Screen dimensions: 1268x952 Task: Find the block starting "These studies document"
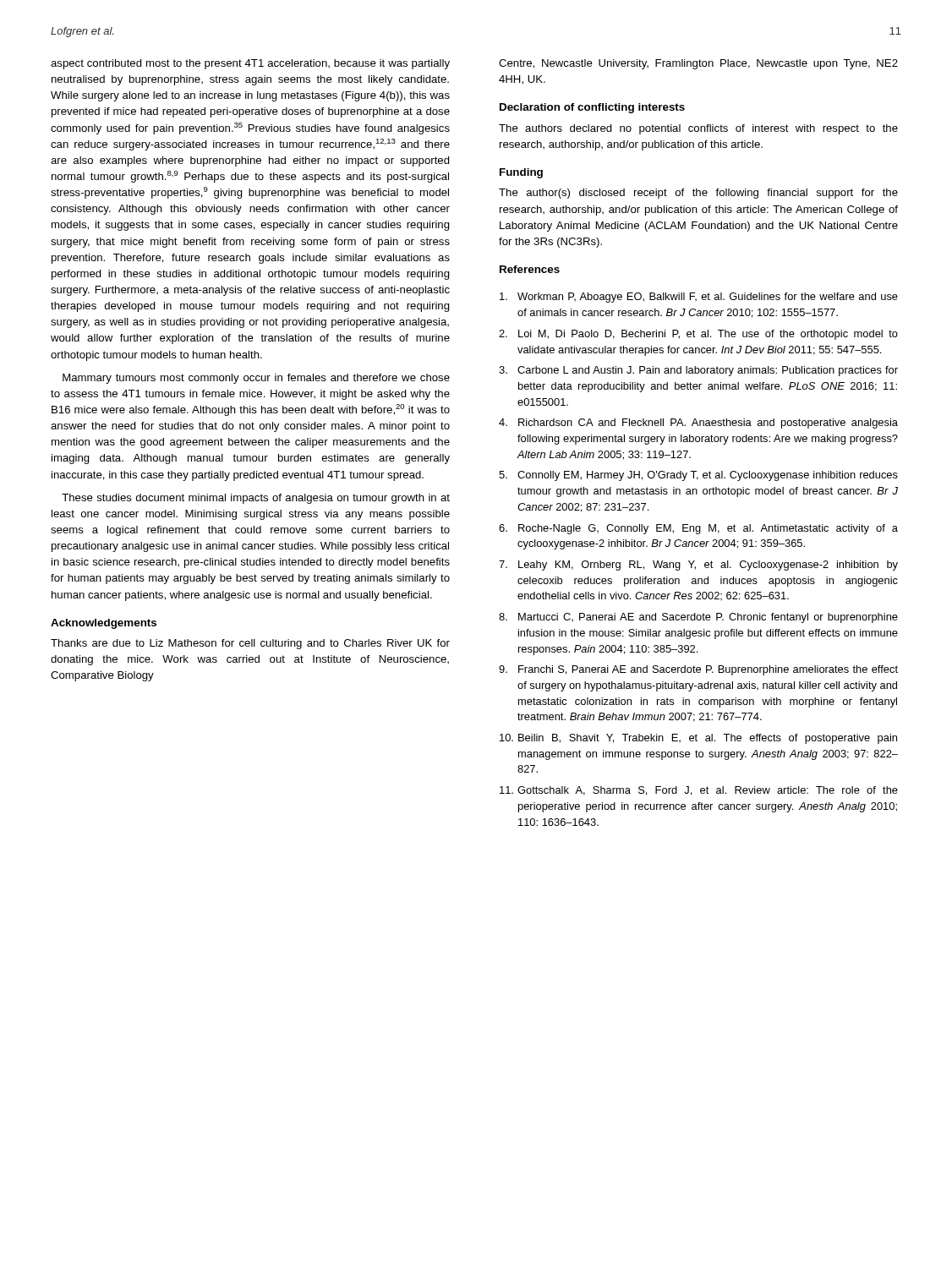(250, 546)
